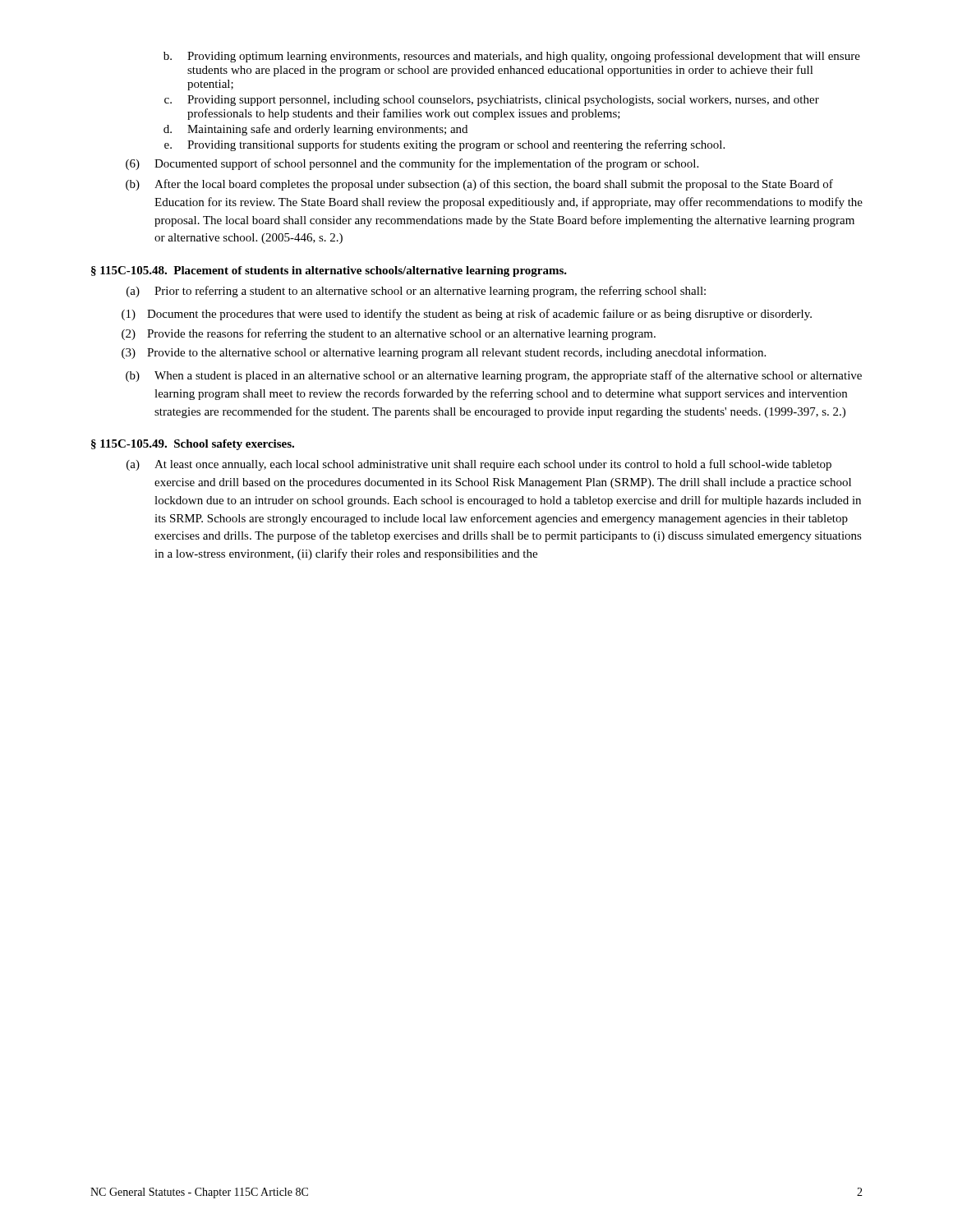
Task: Click the passage that begins "(3) Provide to the alternative school or"
Action: pyautogui.click(x=429, y=353)
